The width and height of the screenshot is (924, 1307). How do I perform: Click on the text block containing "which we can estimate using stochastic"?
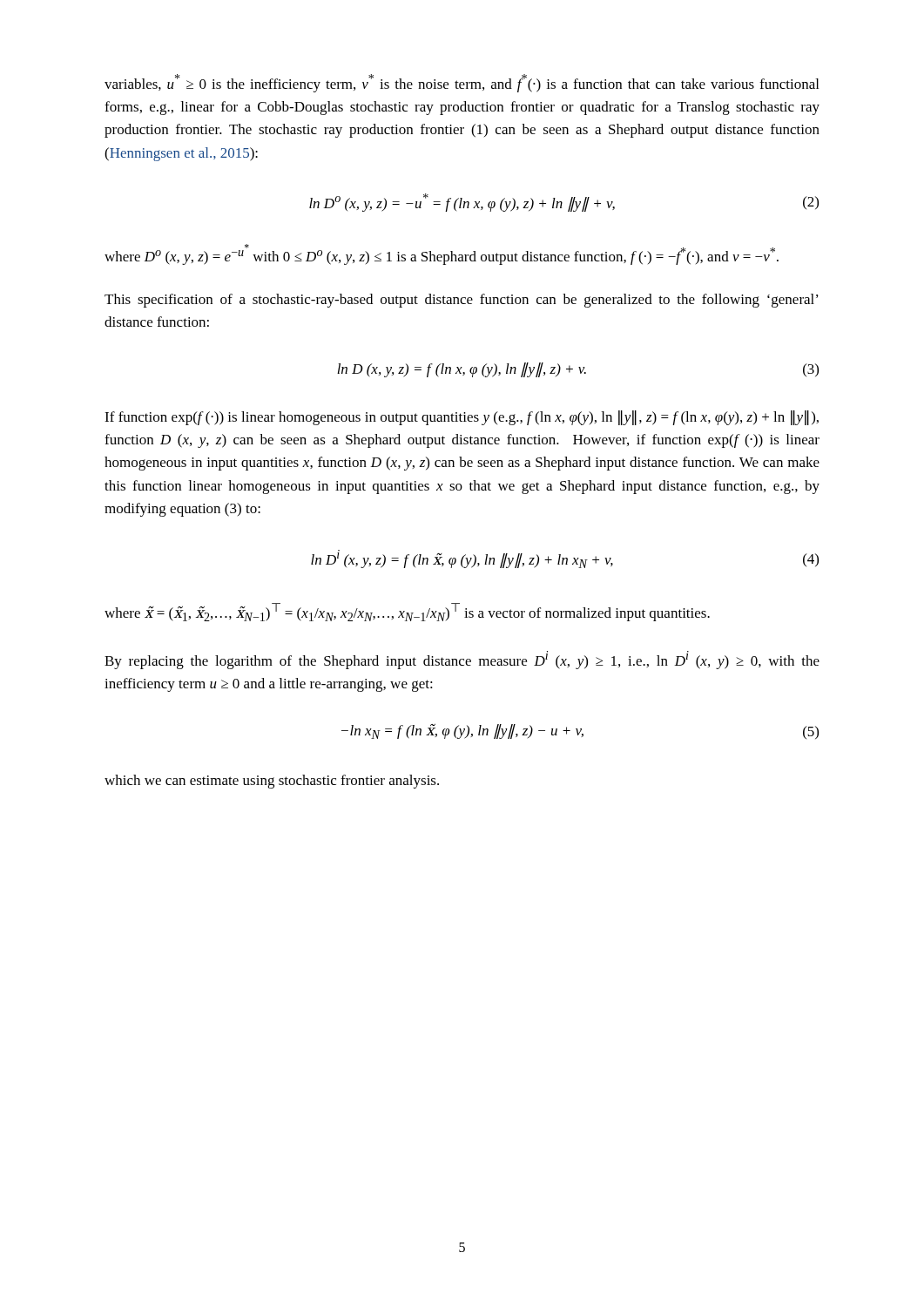pos(272,780)
